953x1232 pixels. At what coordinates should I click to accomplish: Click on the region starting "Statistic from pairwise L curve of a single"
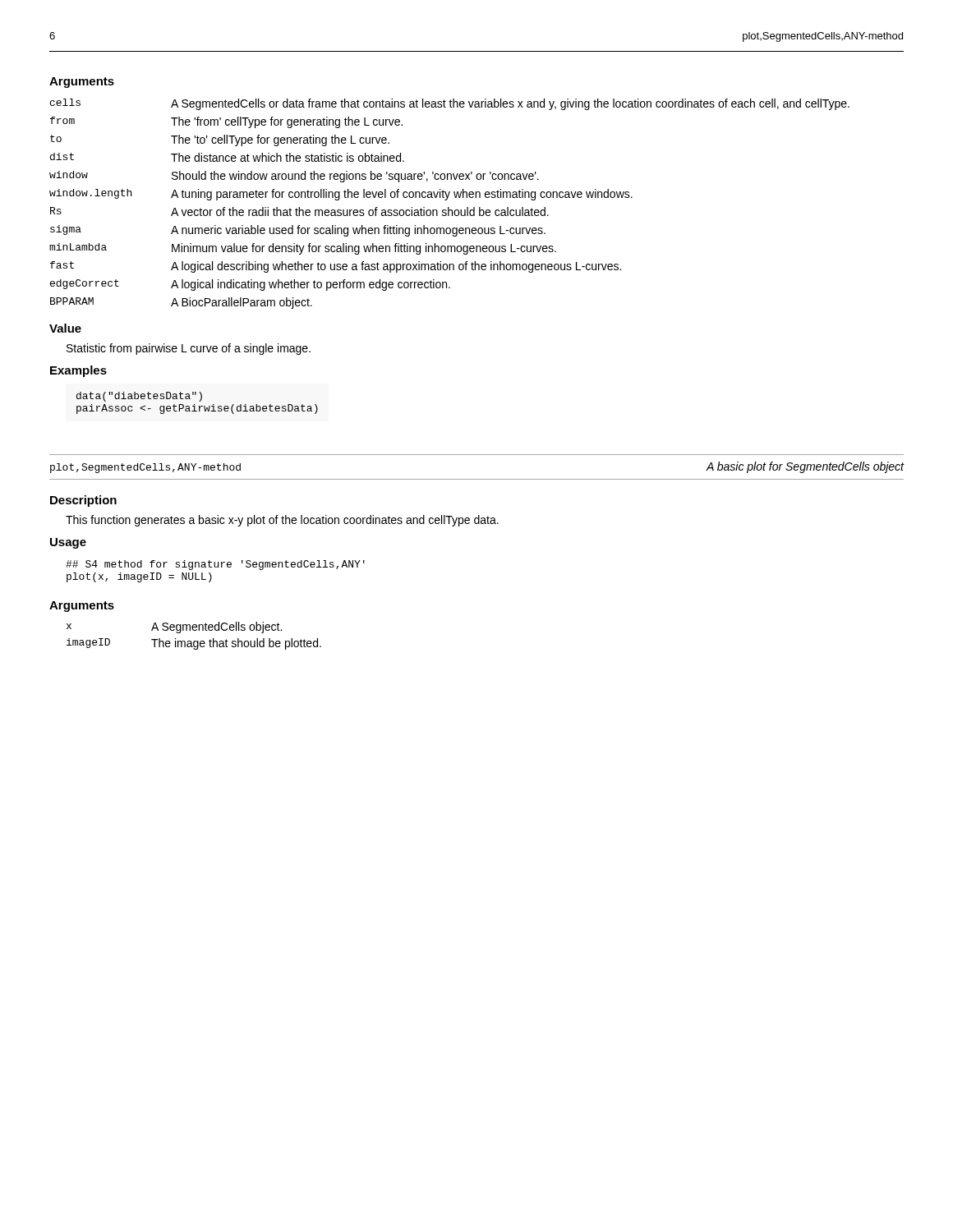point(189,348)
